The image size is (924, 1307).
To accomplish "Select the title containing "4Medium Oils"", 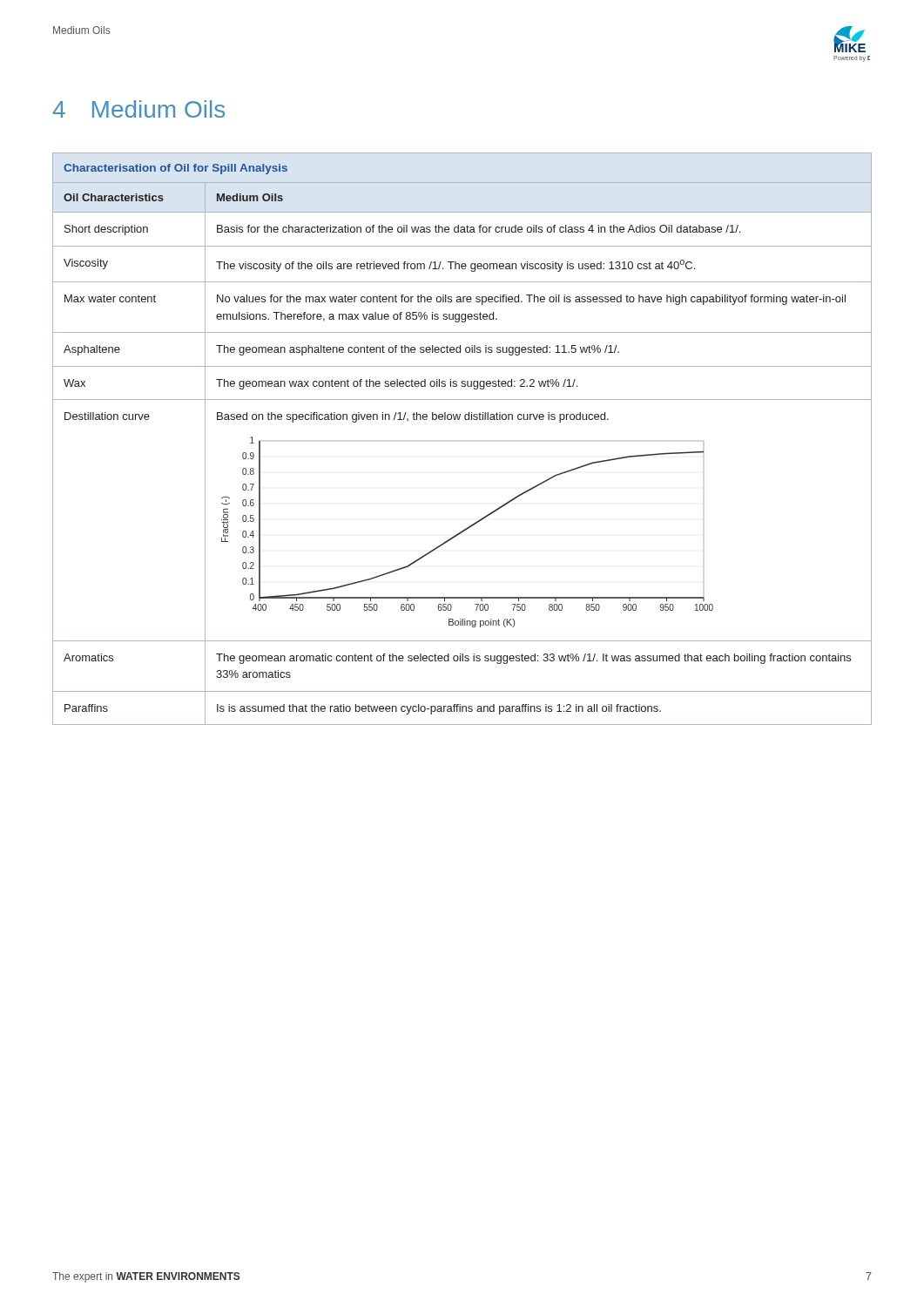I will 139,109.
